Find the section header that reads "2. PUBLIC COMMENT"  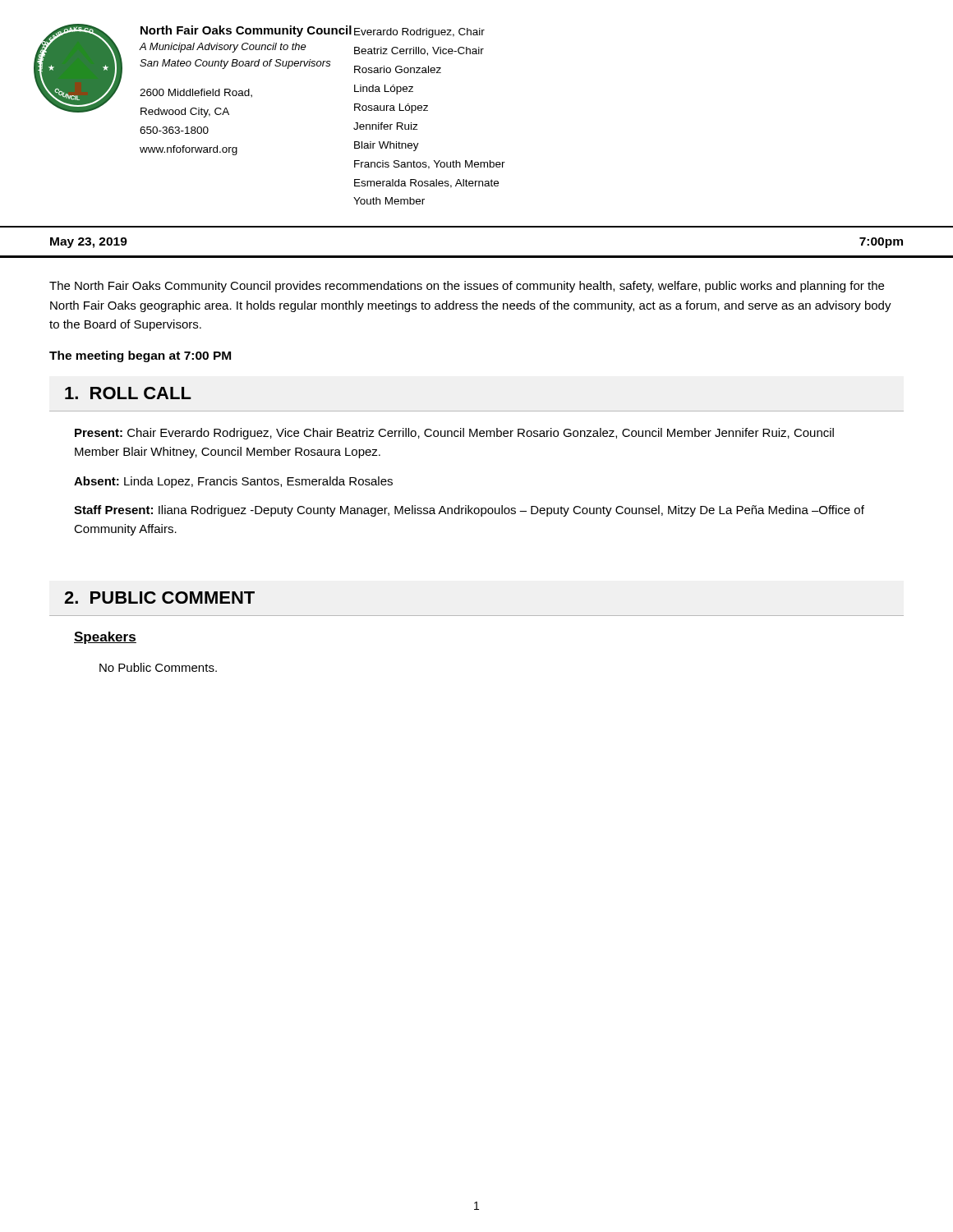pos(159,598)
